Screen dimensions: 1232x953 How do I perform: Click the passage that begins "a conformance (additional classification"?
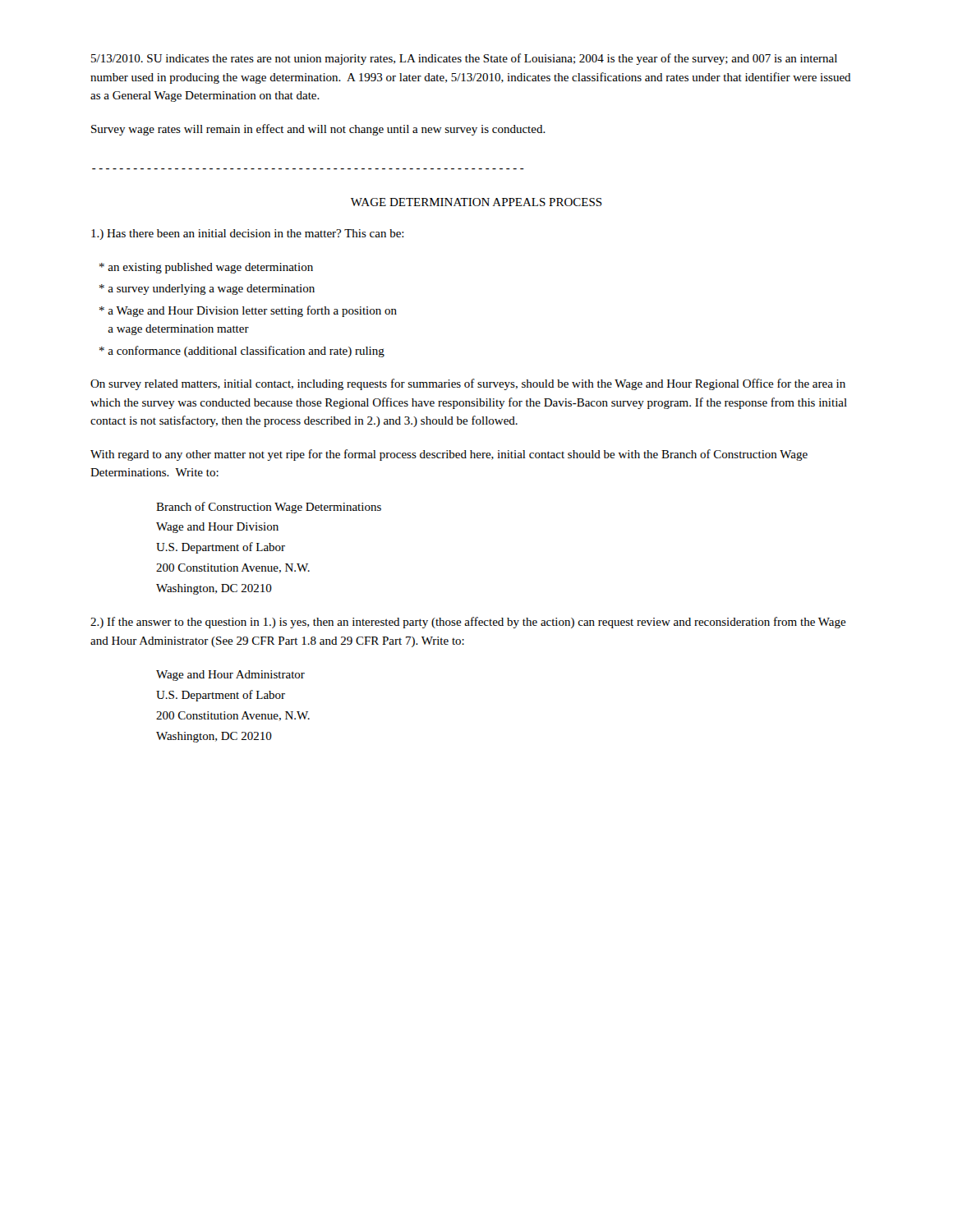(241, 350)
